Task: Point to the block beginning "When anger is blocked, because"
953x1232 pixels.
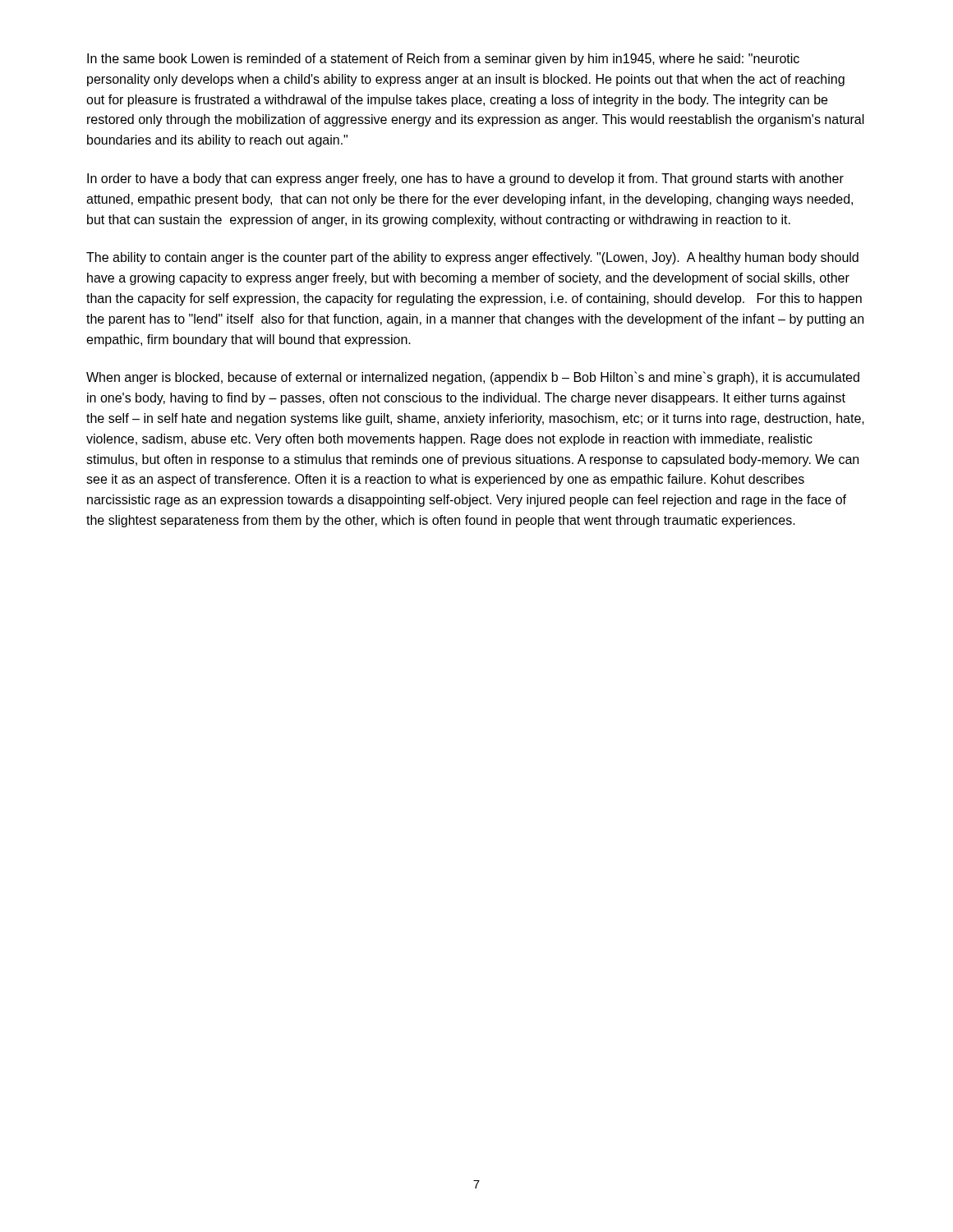Action: (x=476, y=449)
